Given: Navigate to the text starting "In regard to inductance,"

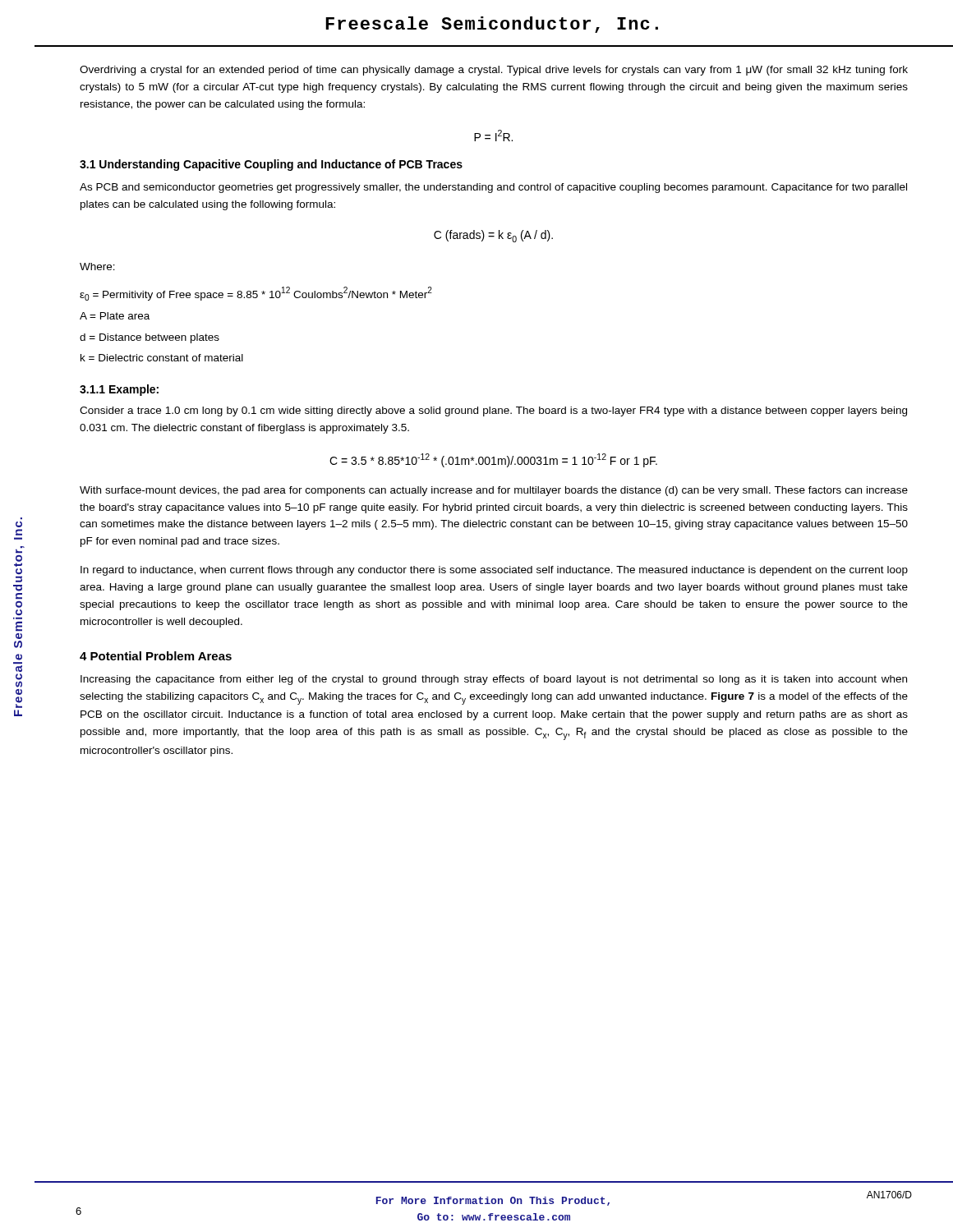Looking at the screenshot, I should (494, 596).
